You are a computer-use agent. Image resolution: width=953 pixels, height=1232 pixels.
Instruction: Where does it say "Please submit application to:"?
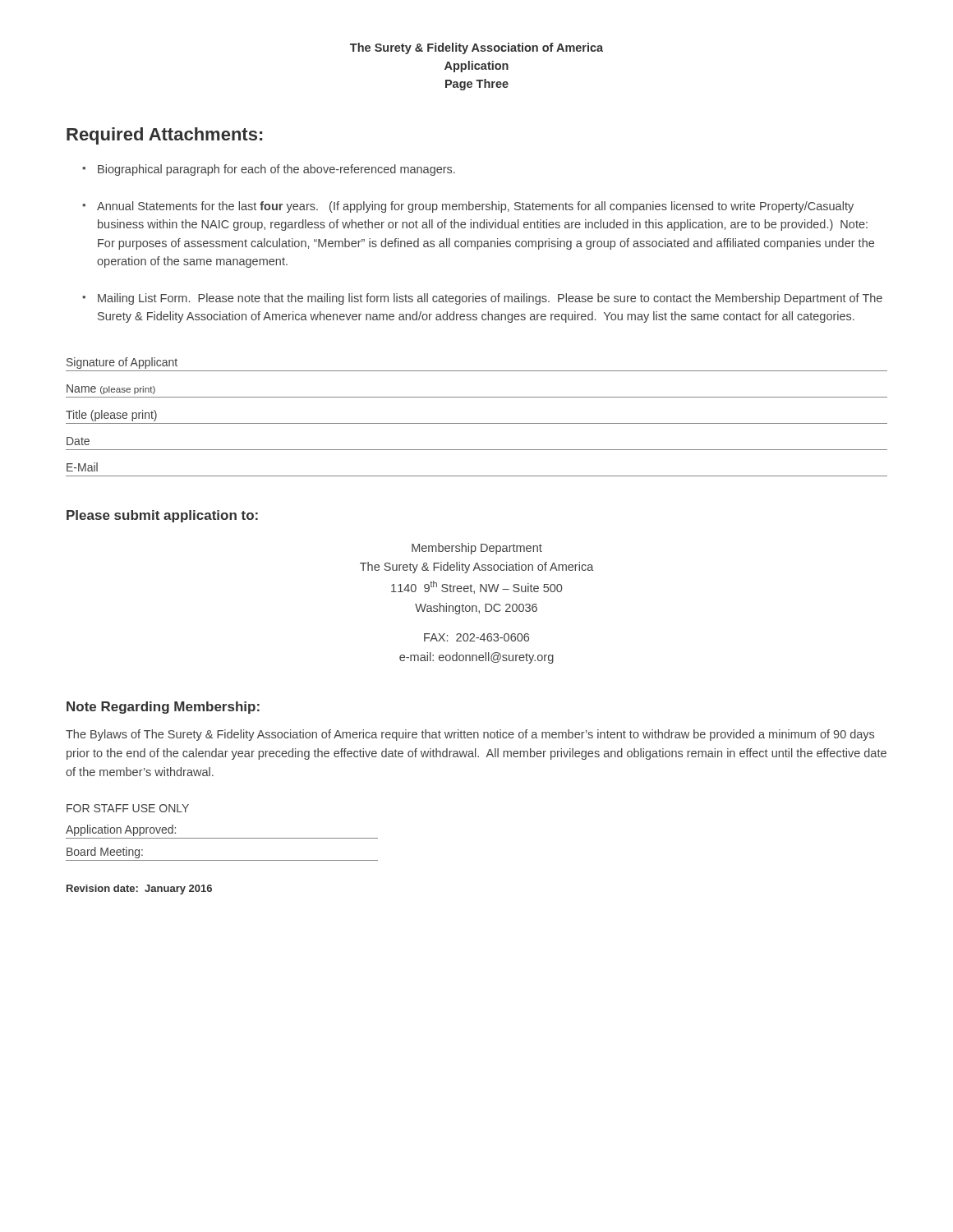point(162,515)
